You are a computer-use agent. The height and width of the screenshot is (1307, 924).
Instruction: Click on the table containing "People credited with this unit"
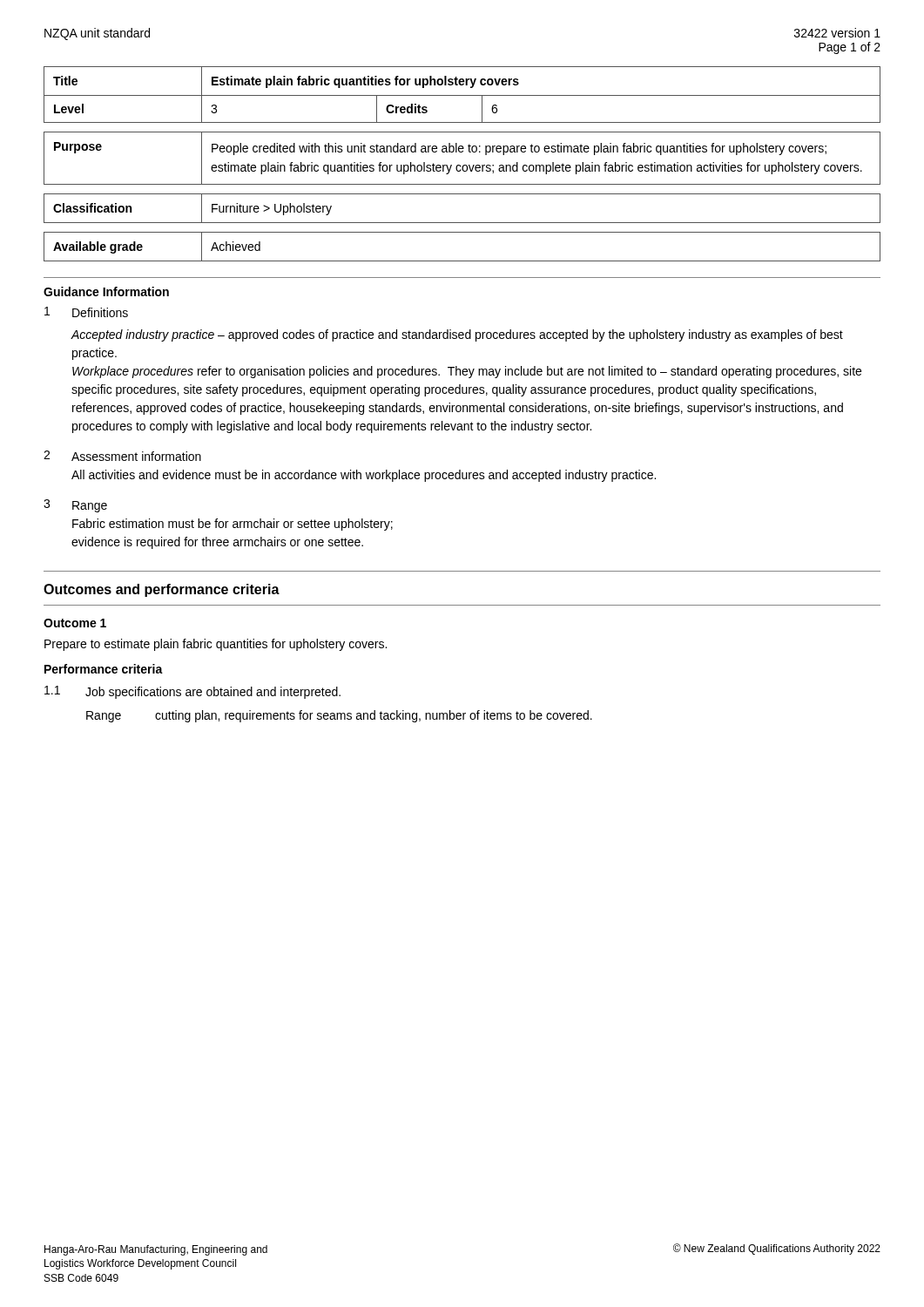coord(462,158)
